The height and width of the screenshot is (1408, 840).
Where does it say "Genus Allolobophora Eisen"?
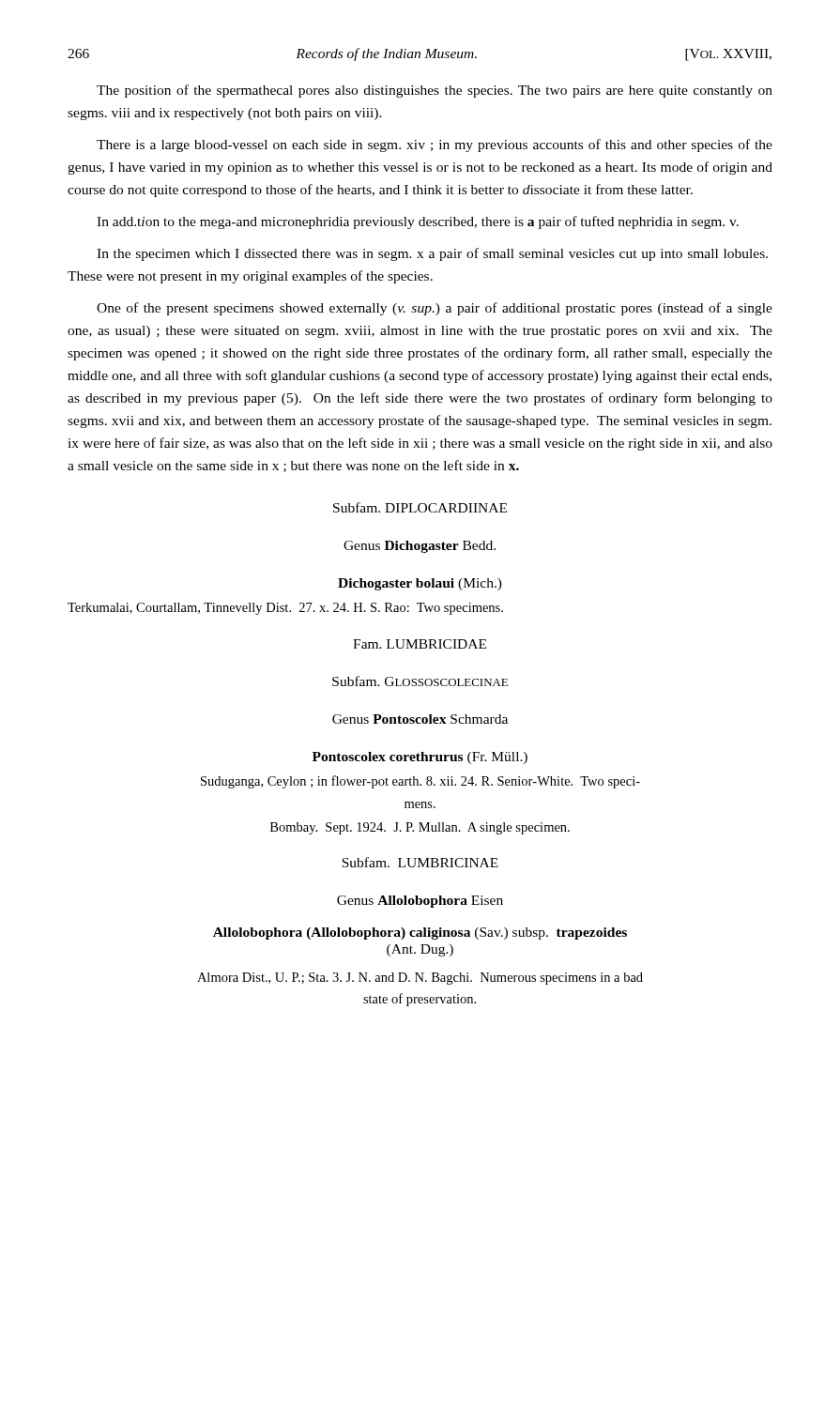coord(420,900)
